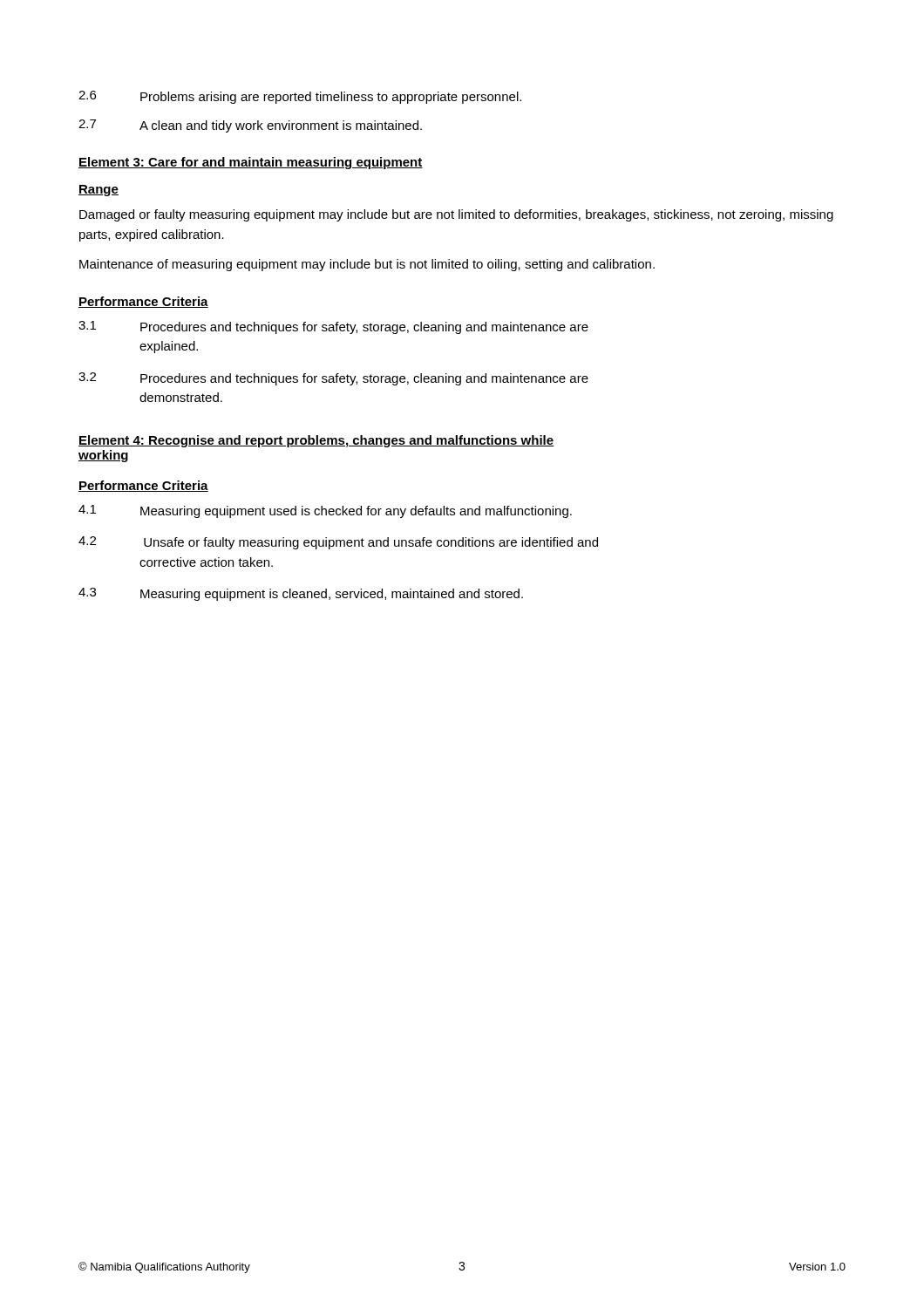924x1308 pixels.
Task: Navigate to the passage starting "4.3 Measuring equipment"
Action: [x=462, y=594]
